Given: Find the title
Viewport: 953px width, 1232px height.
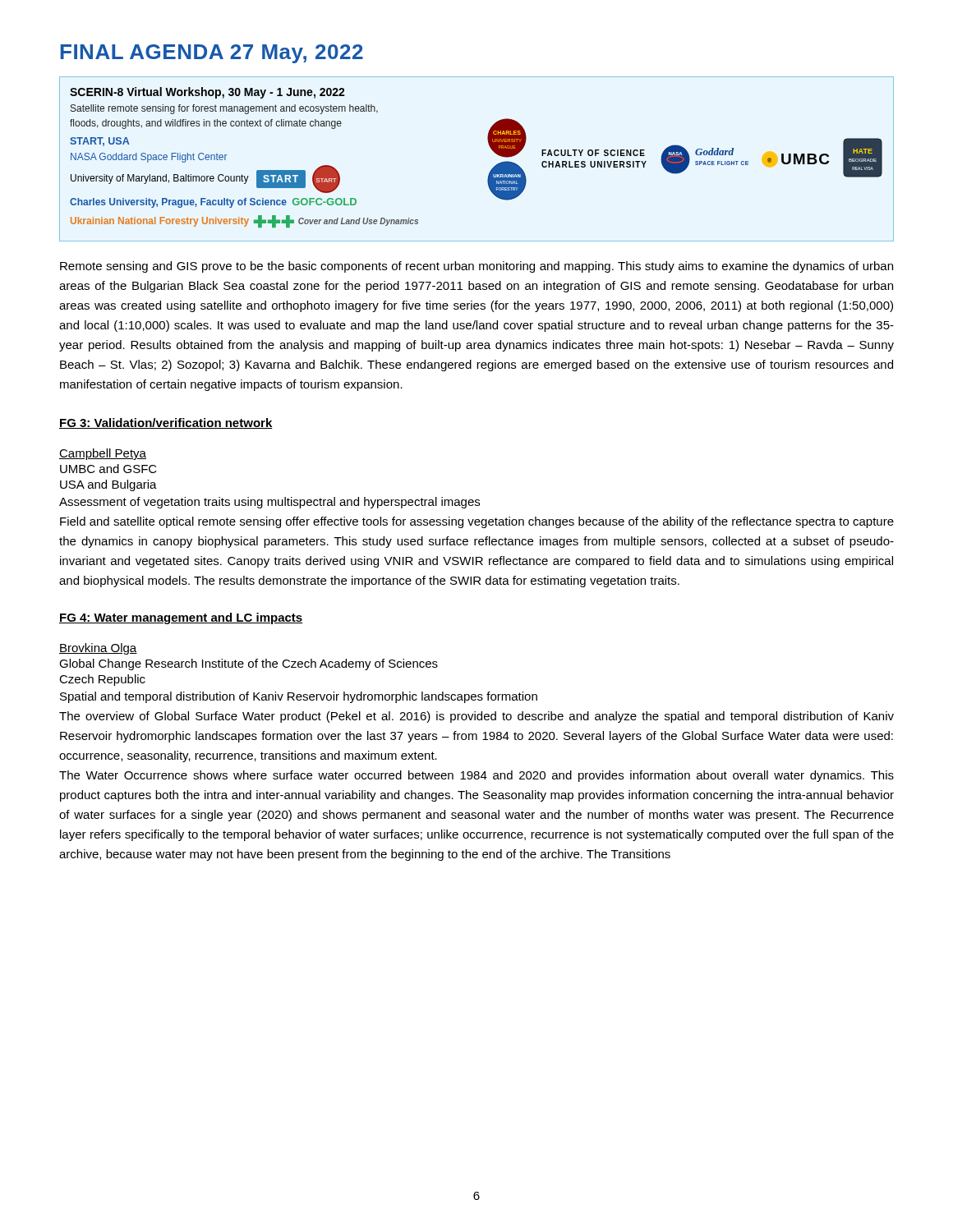Looking at the screenshot, I should click(x=212, y=52).
